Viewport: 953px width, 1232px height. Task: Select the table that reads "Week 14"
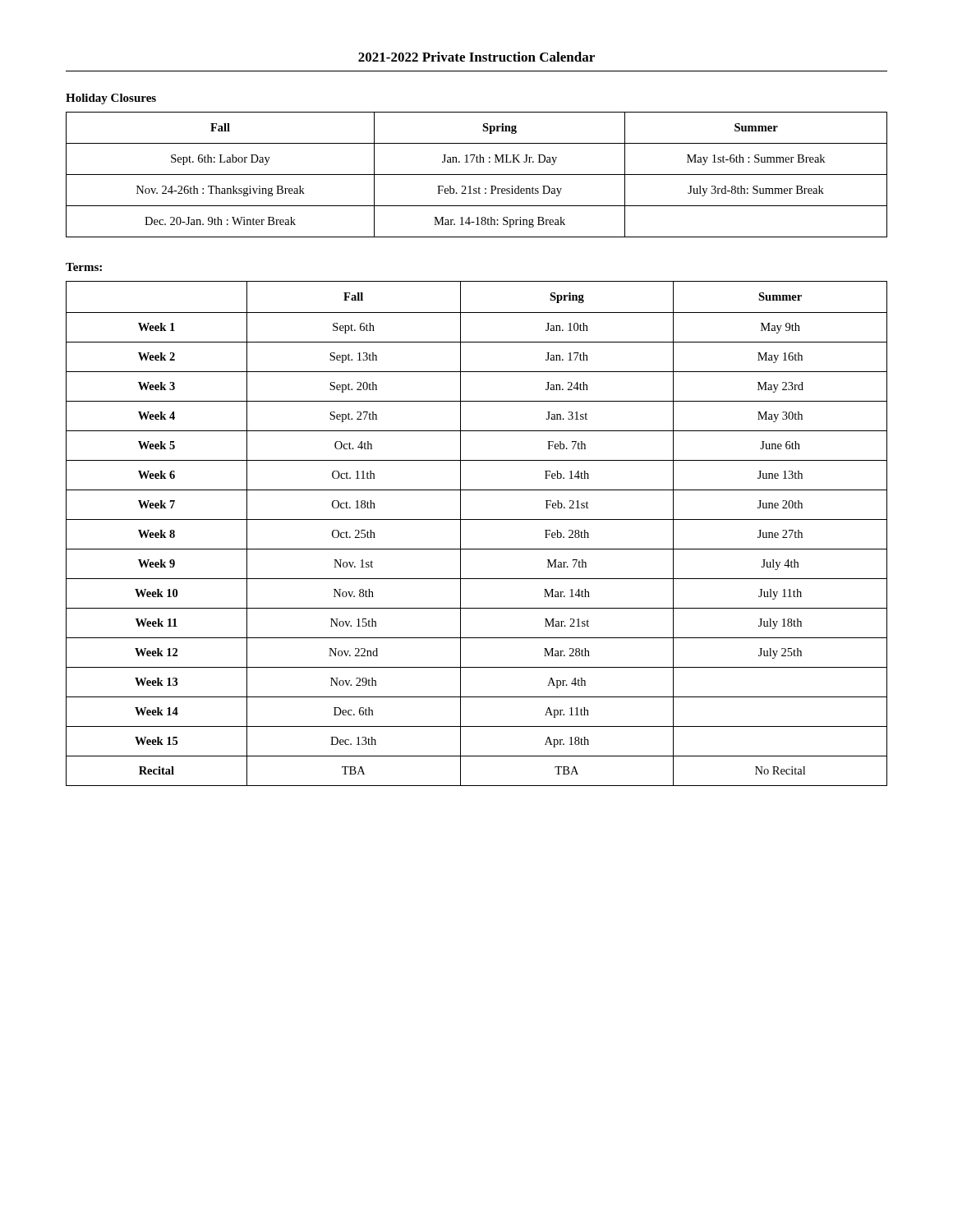coord(476,533)
